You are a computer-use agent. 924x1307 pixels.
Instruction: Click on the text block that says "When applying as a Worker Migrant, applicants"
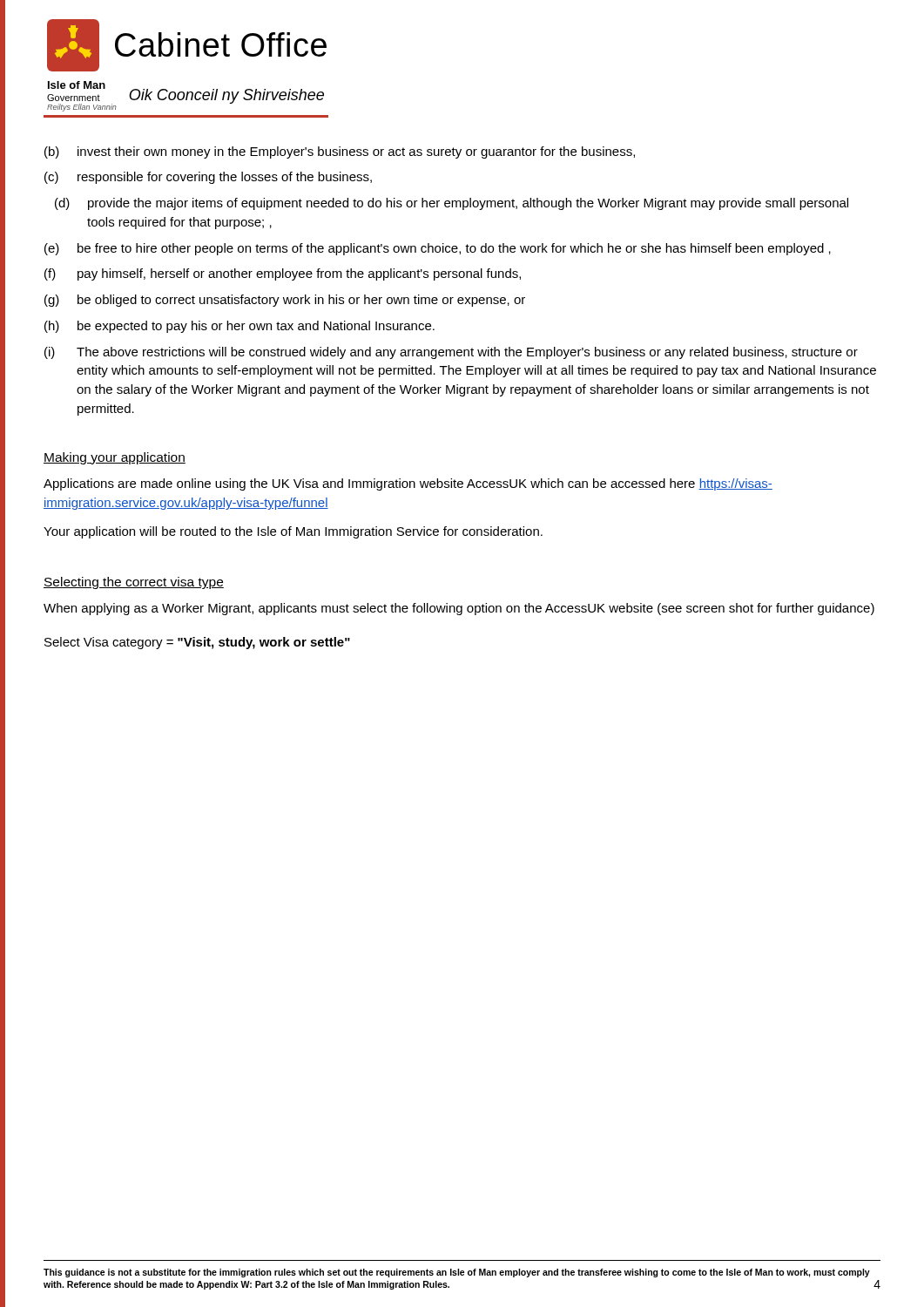coord(459,608)
